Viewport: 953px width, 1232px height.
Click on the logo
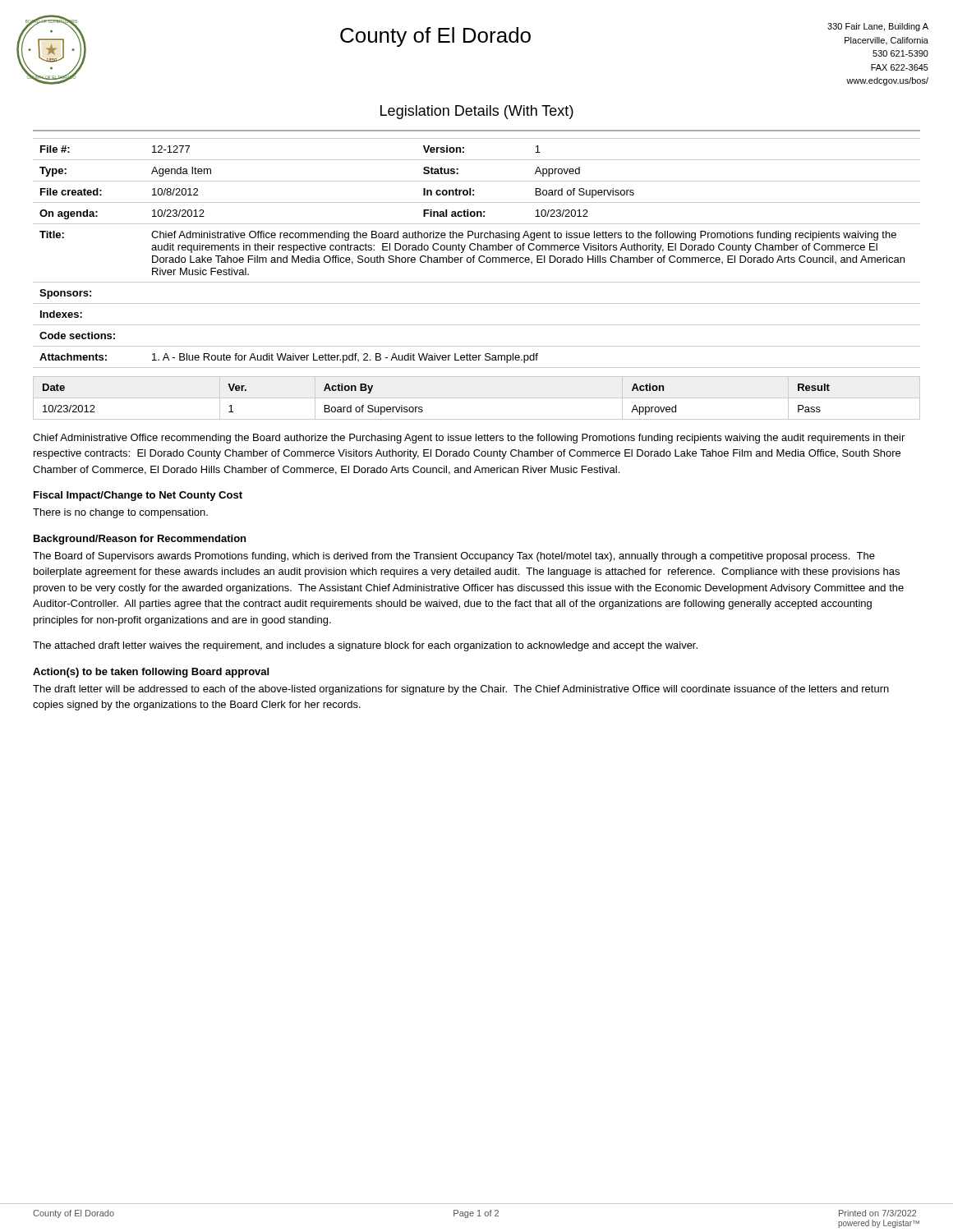pos(53,51)
